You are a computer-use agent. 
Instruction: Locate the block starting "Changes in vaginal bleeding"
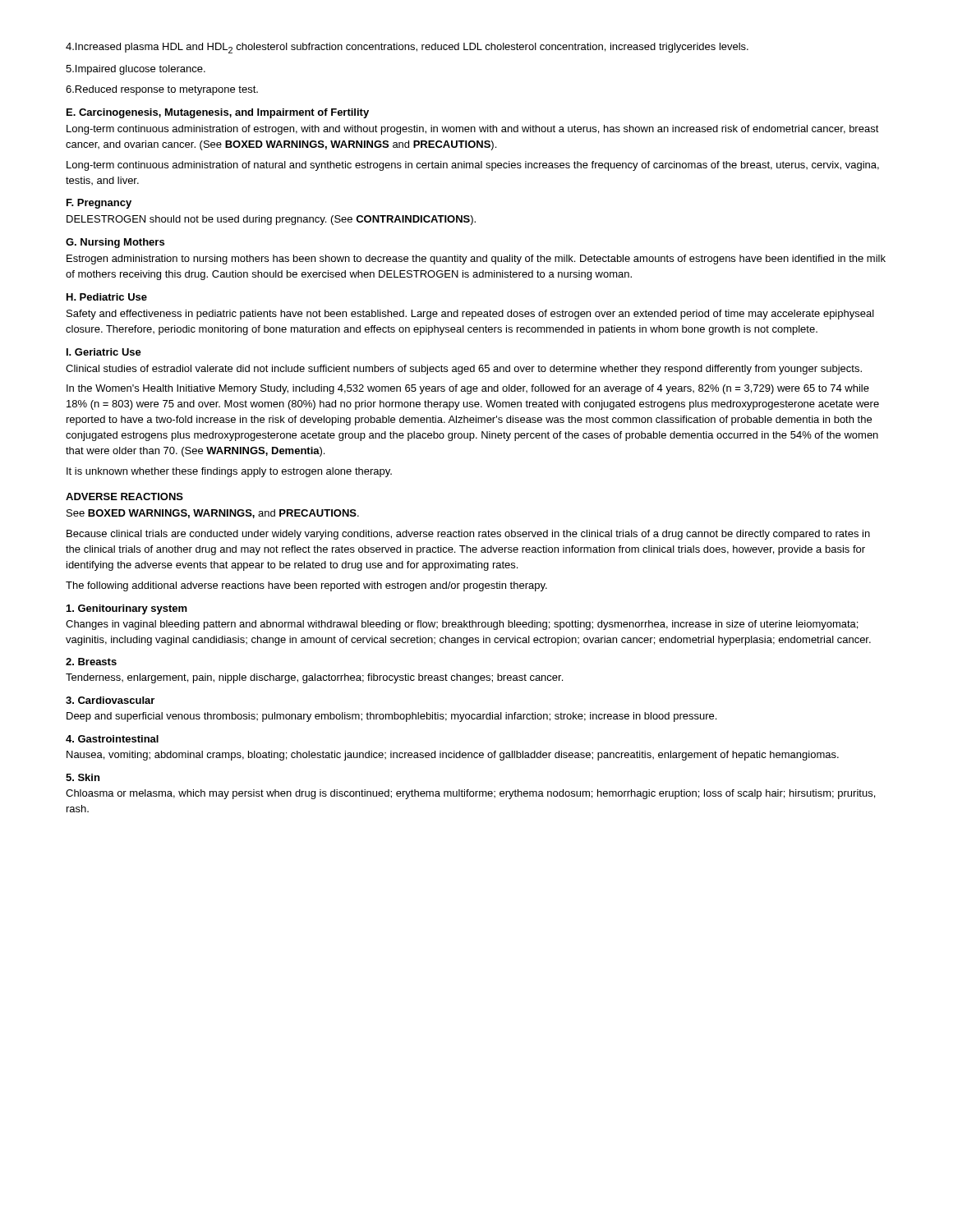(469, 631)
